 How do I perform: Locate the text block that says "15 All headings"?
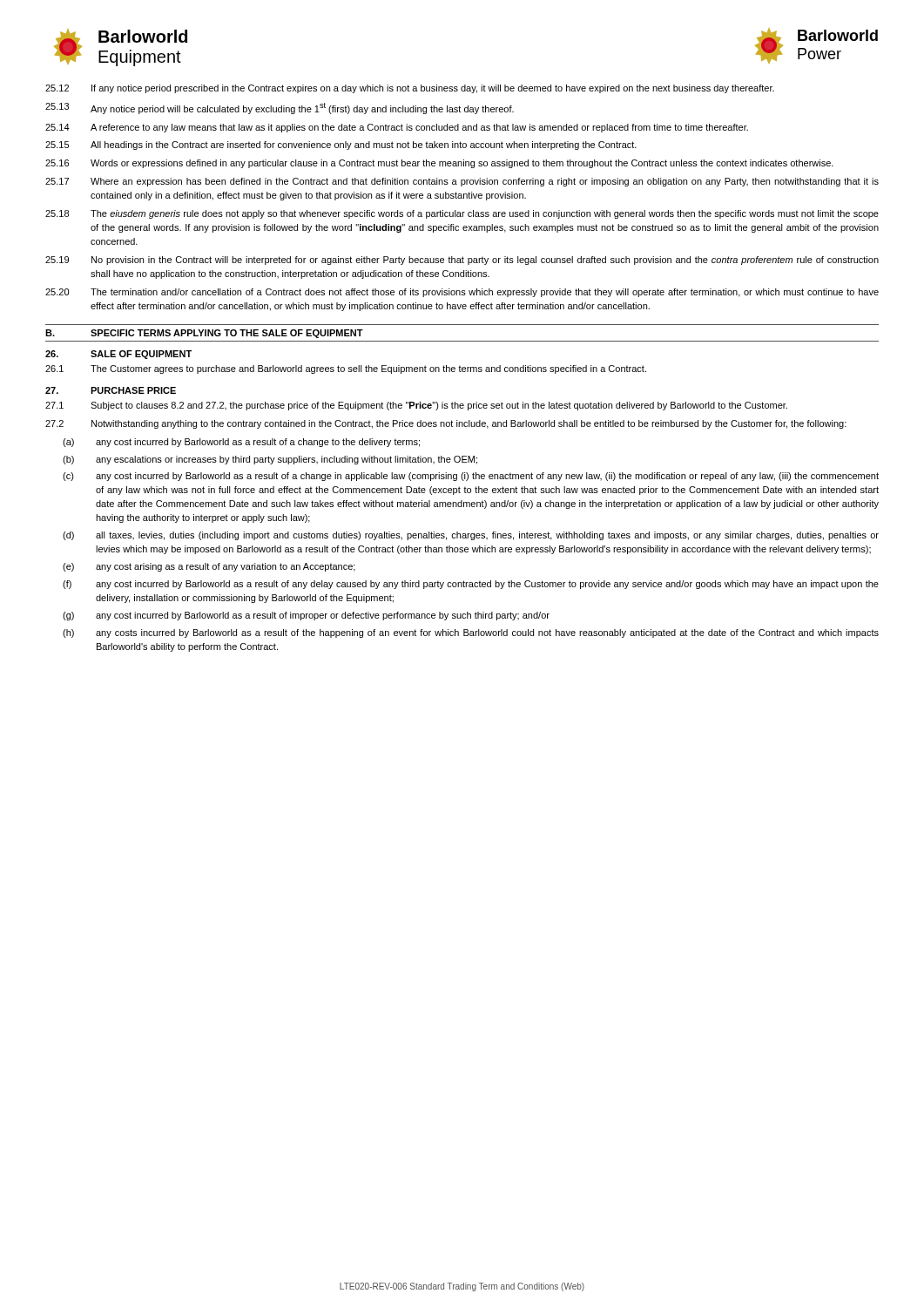462,146
